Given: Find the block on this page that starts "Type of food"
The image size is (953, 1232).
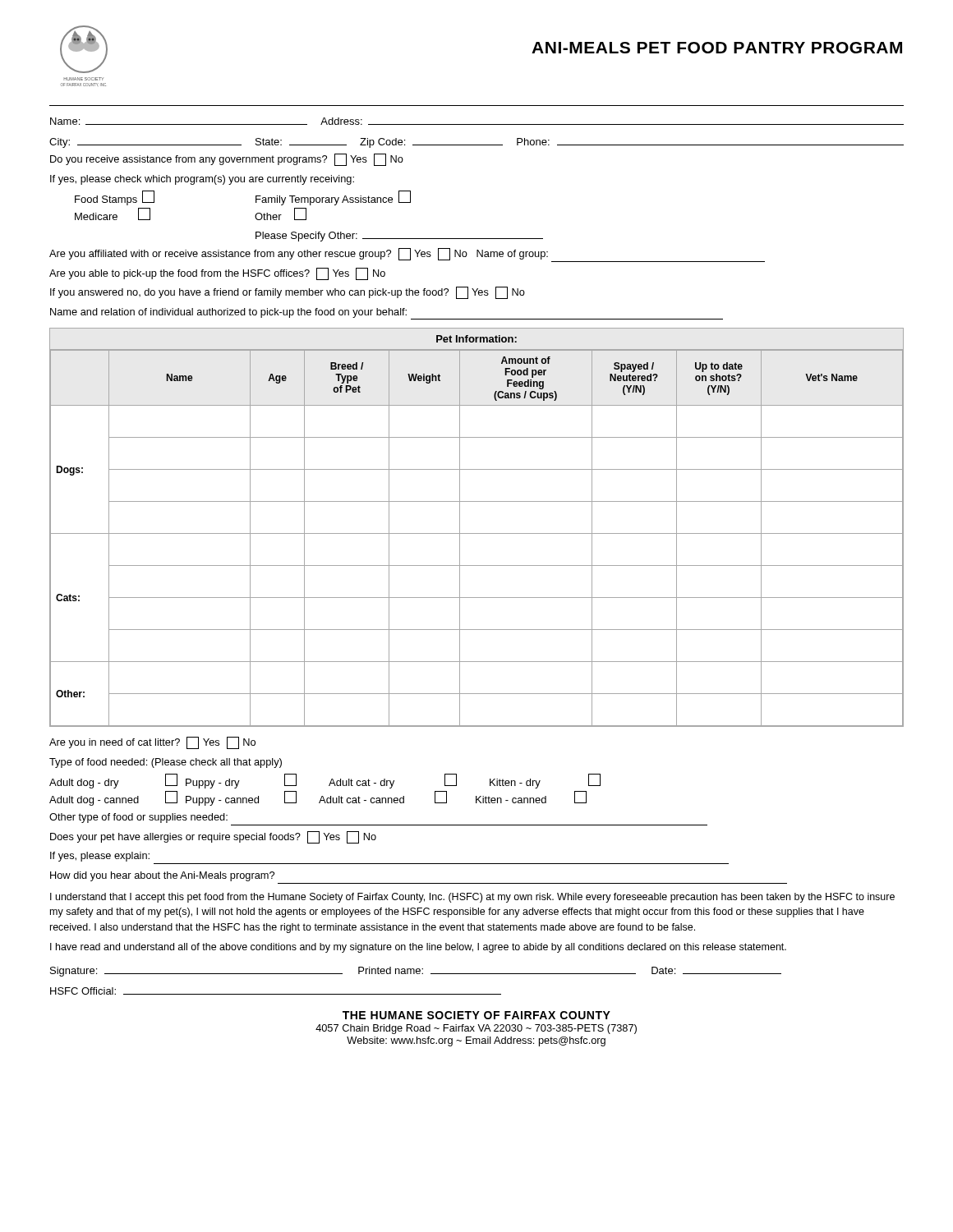Looking at the screenshot, I should [x=166, y=762].
